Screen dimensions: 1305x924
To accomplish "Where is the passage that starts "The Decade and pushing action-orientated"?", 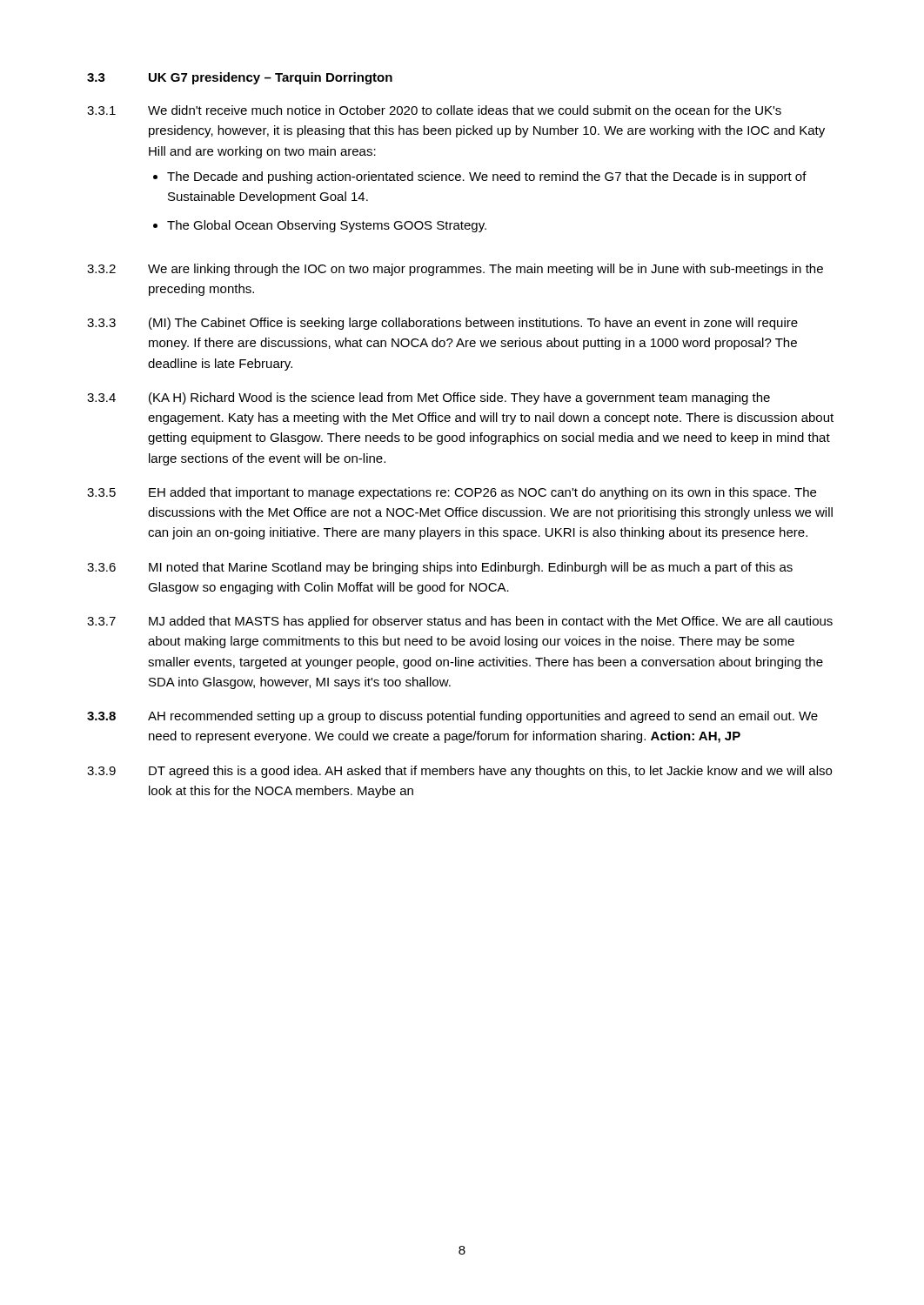I will coord(487,186).
